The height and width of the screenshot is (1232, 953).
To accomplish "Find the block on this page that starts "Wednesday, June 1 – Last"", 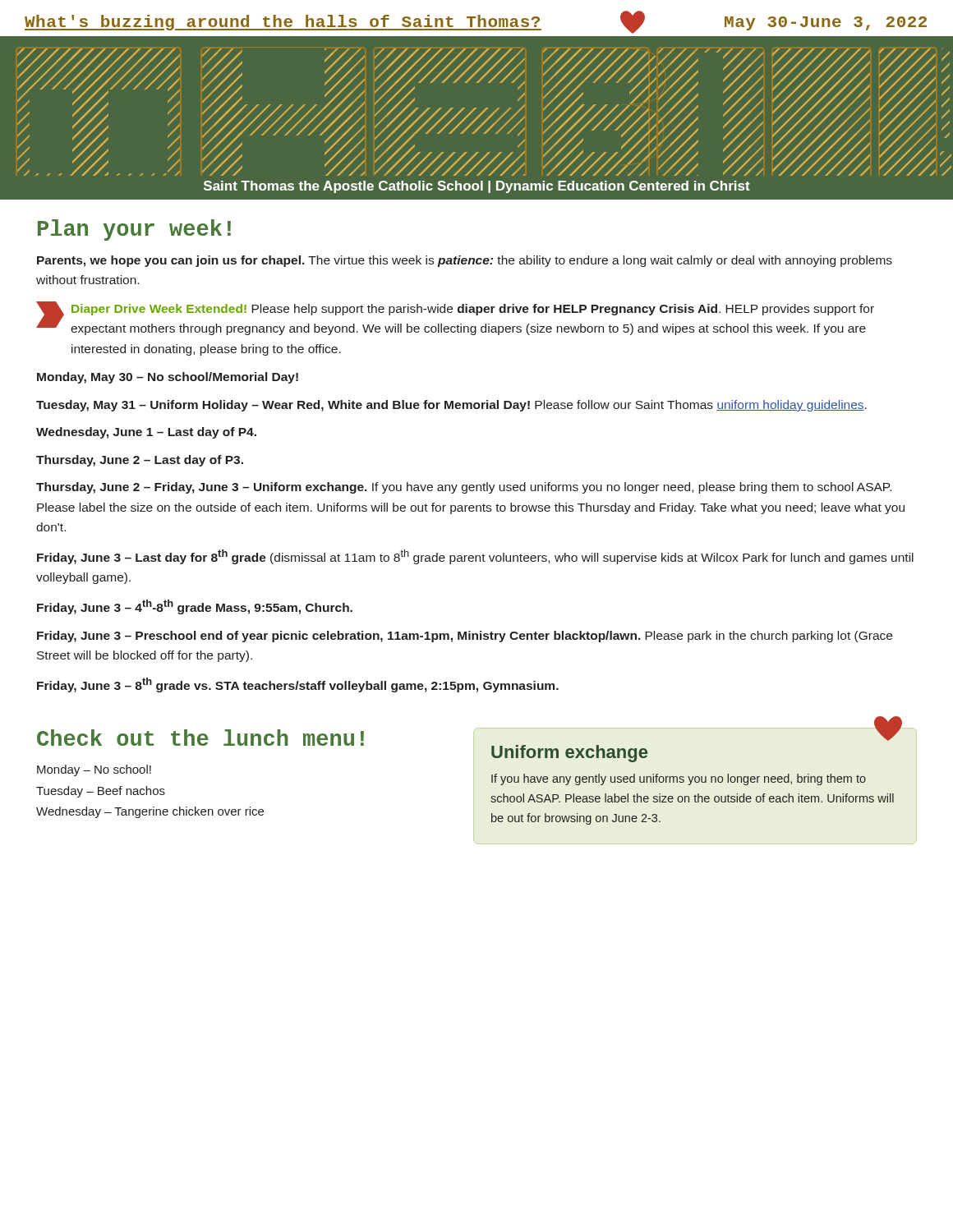I will (x=147, y=432).
